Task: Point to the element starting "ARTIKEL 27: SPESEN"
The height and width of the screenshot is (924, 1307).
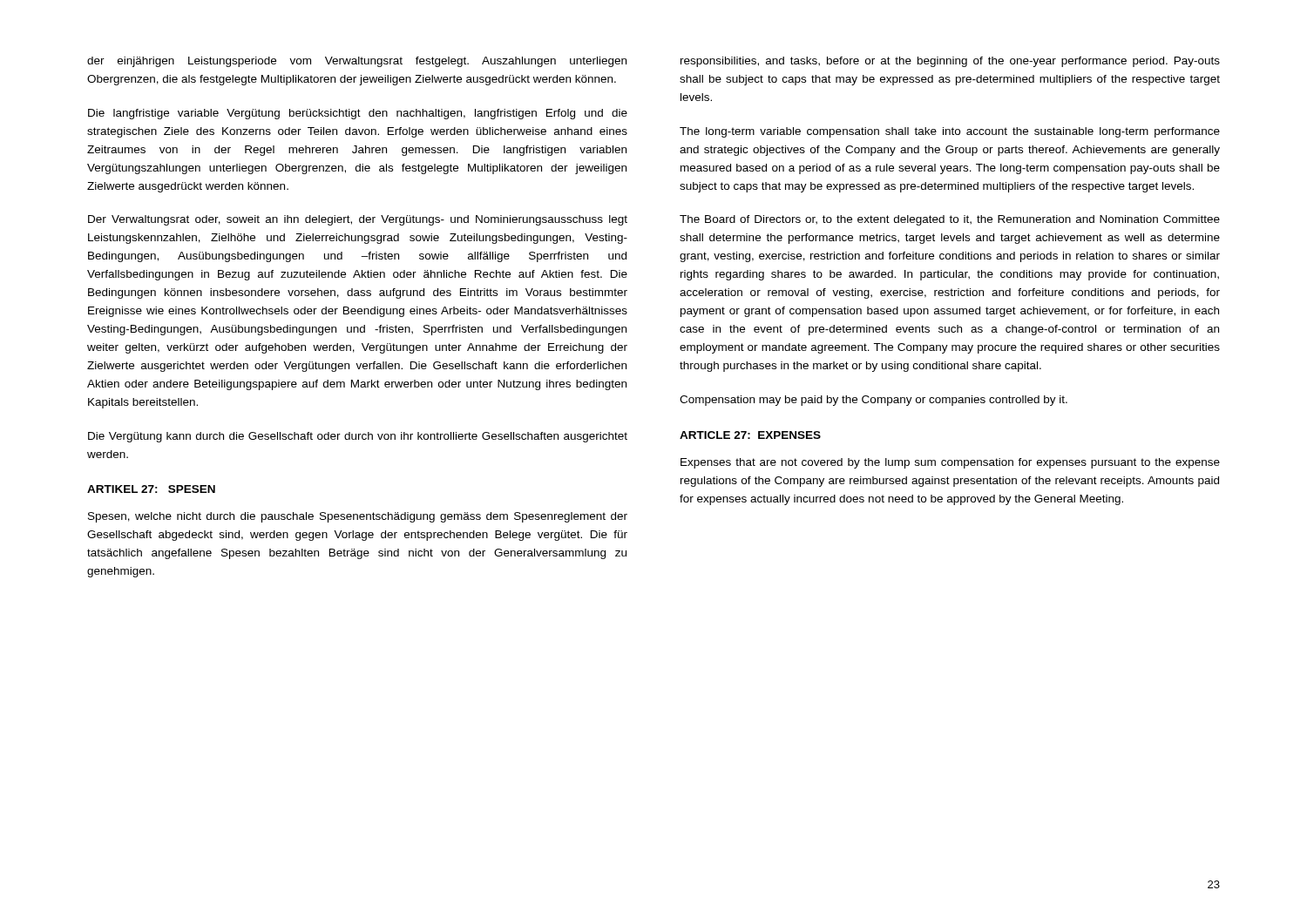Action: (x=151, y=489)
